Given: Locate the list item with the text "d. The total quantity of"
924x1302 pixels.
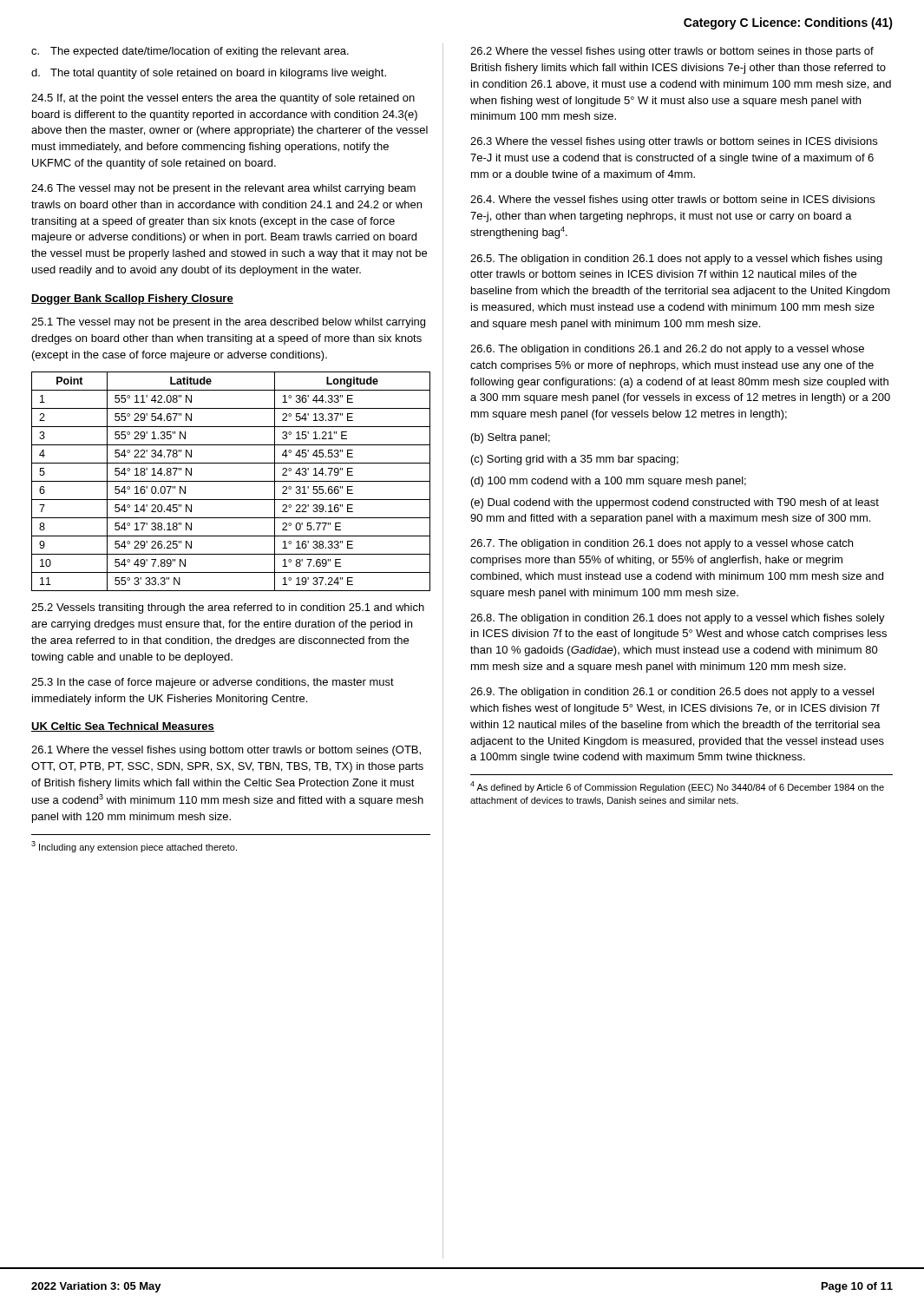Looking at the screenshot, I should (x=209, y=73).
